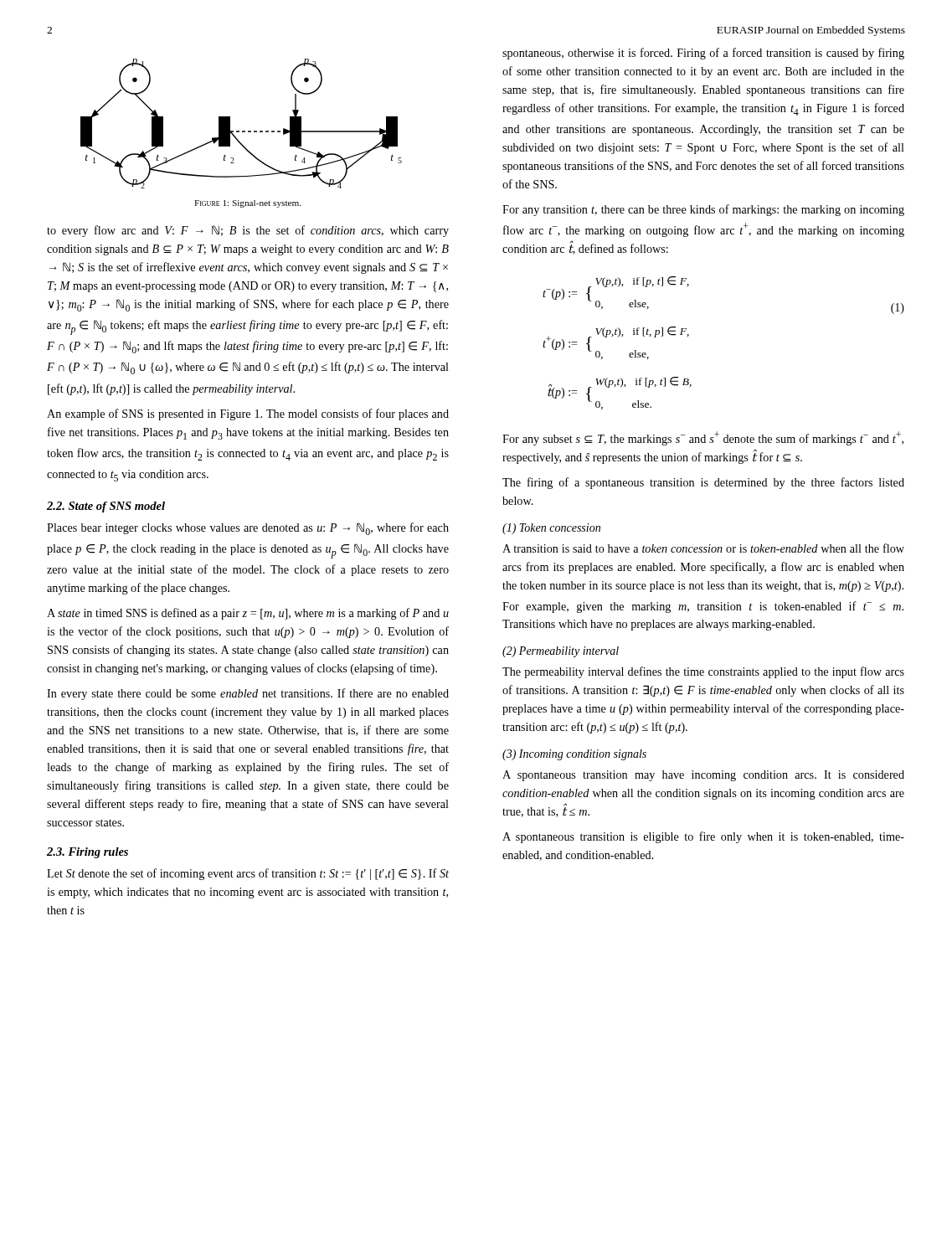This screenshot has height=1256, width=952.
Task: Where does it say "2.3. Firing rules"?
Action: click(x=88, y=852)
